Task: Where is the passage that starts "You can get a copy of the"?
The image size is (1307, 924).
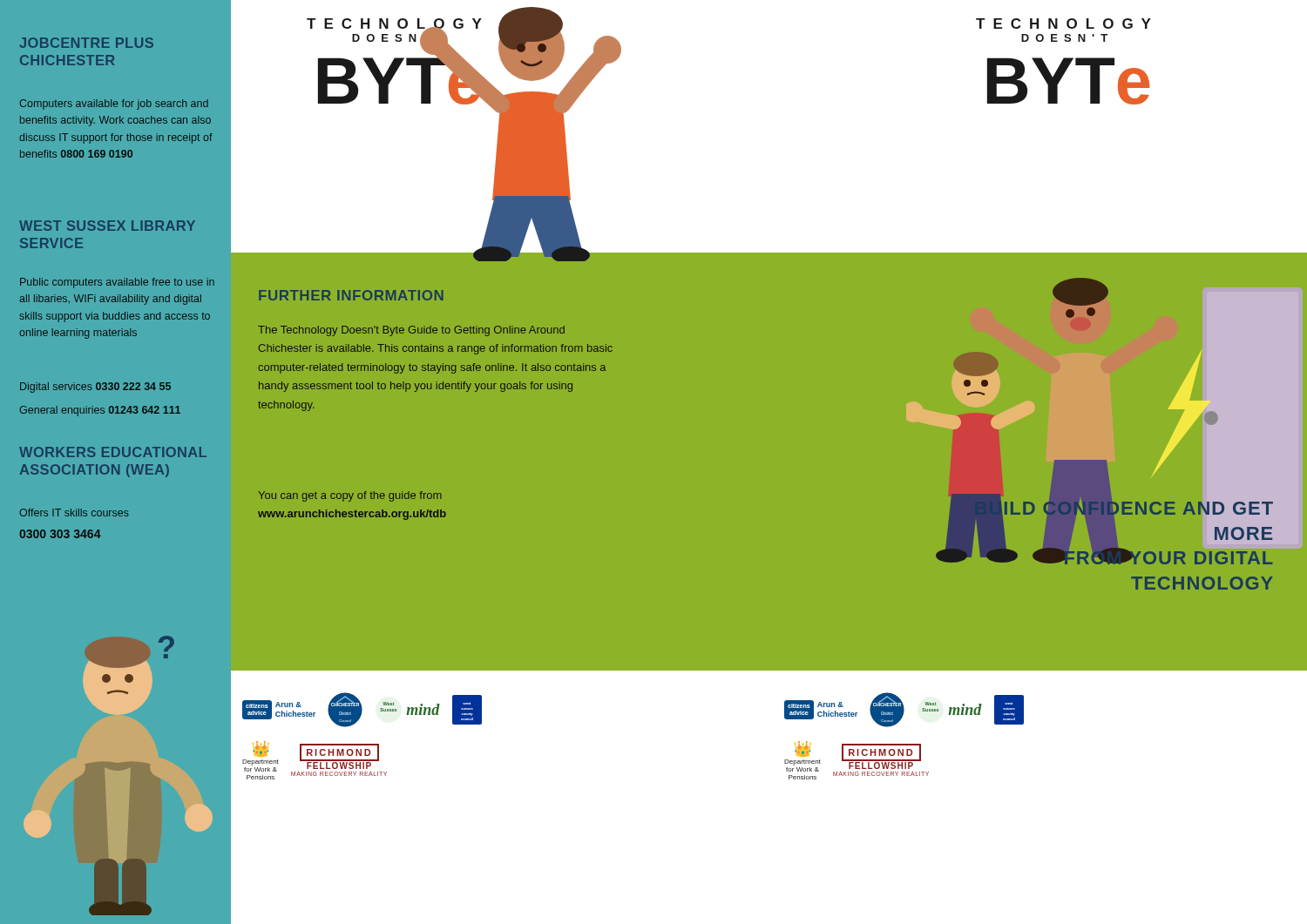Action: click(352, 504)
